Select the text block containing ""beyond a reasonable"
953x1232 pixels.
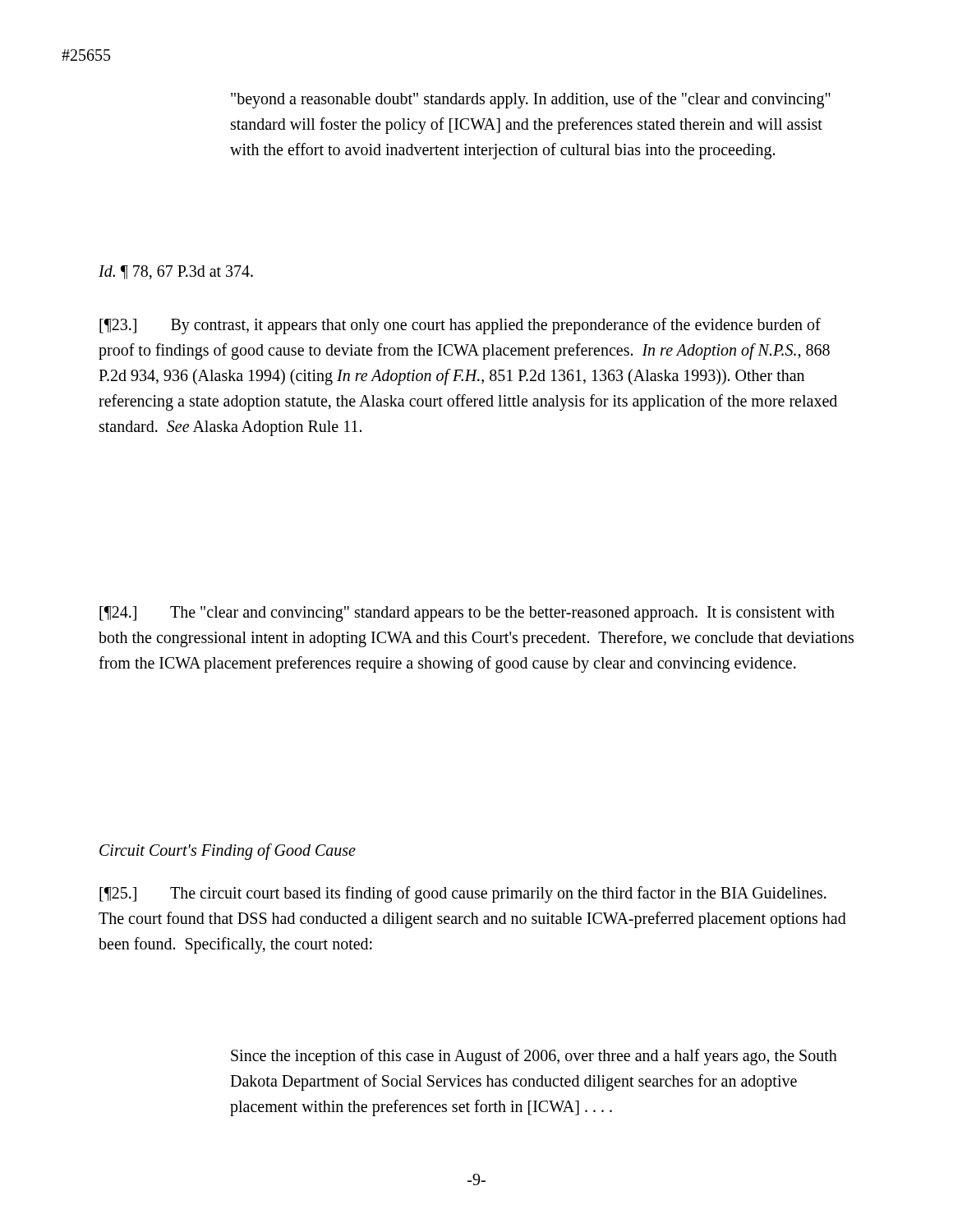pyautogui.click(x=531, y=124)
